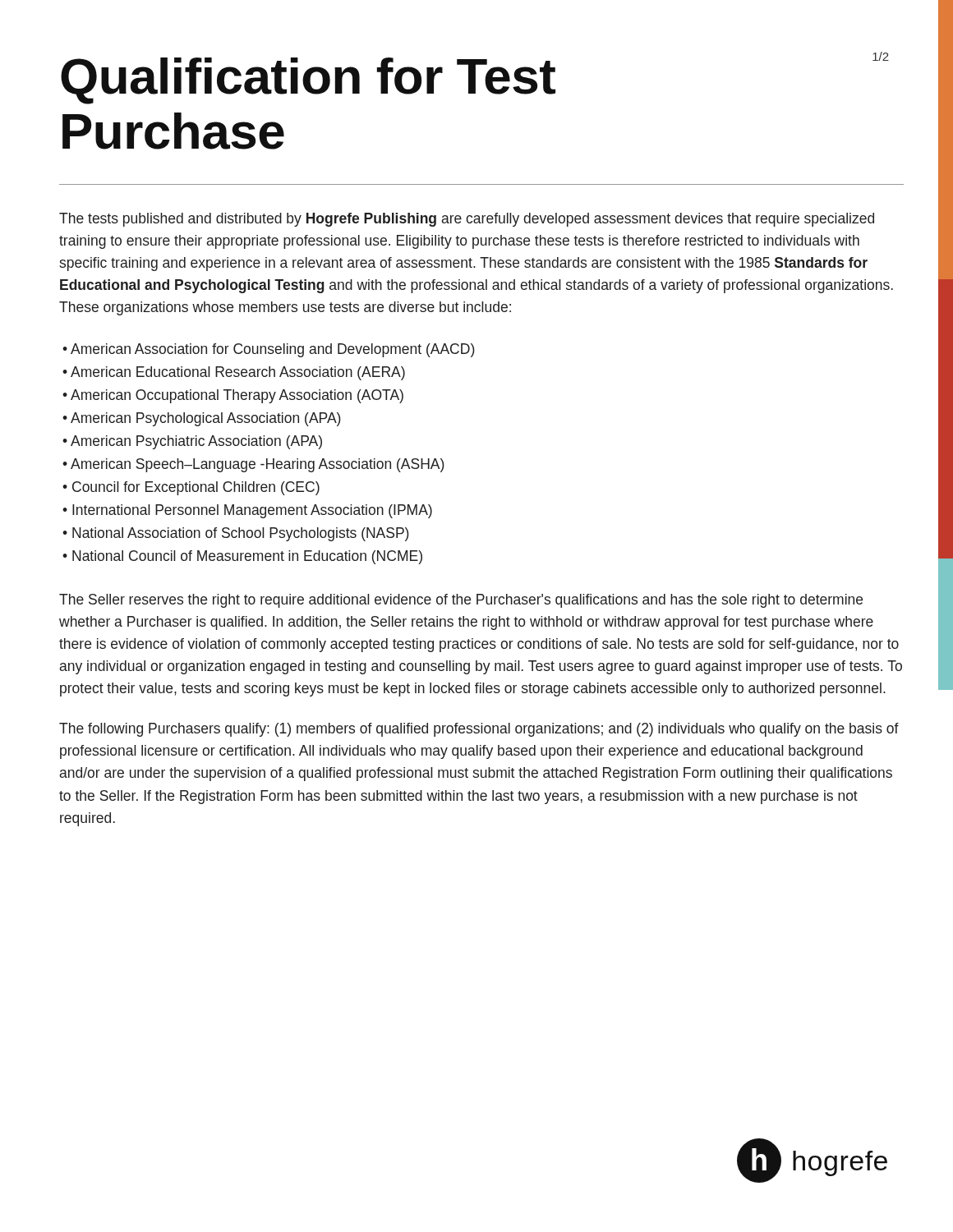Find the region starting "National Council of Measurement in Education"

(247, 556)
